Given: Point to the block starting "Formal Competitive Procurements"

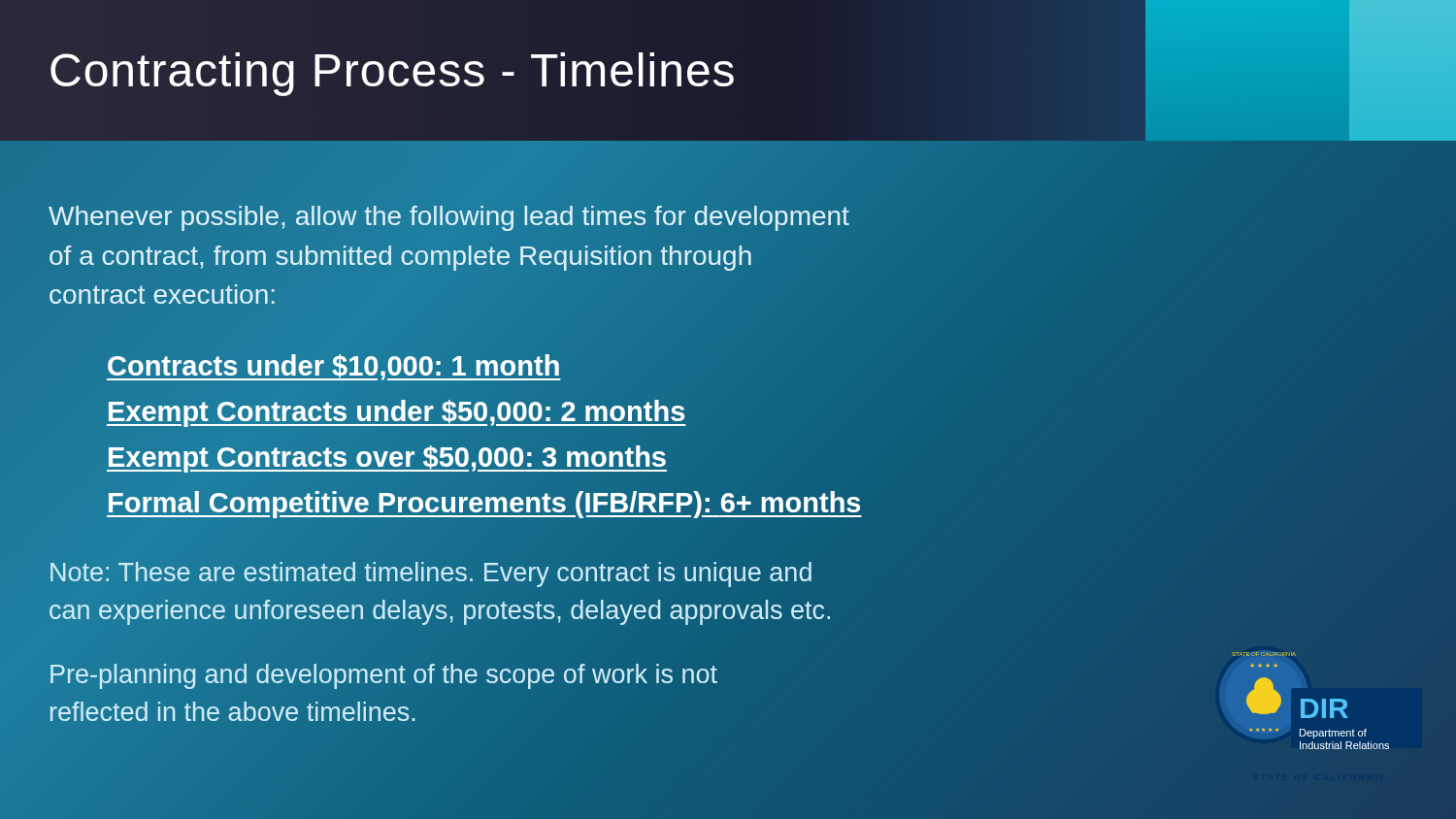Looking at the screenshot, I should point(484,502).
